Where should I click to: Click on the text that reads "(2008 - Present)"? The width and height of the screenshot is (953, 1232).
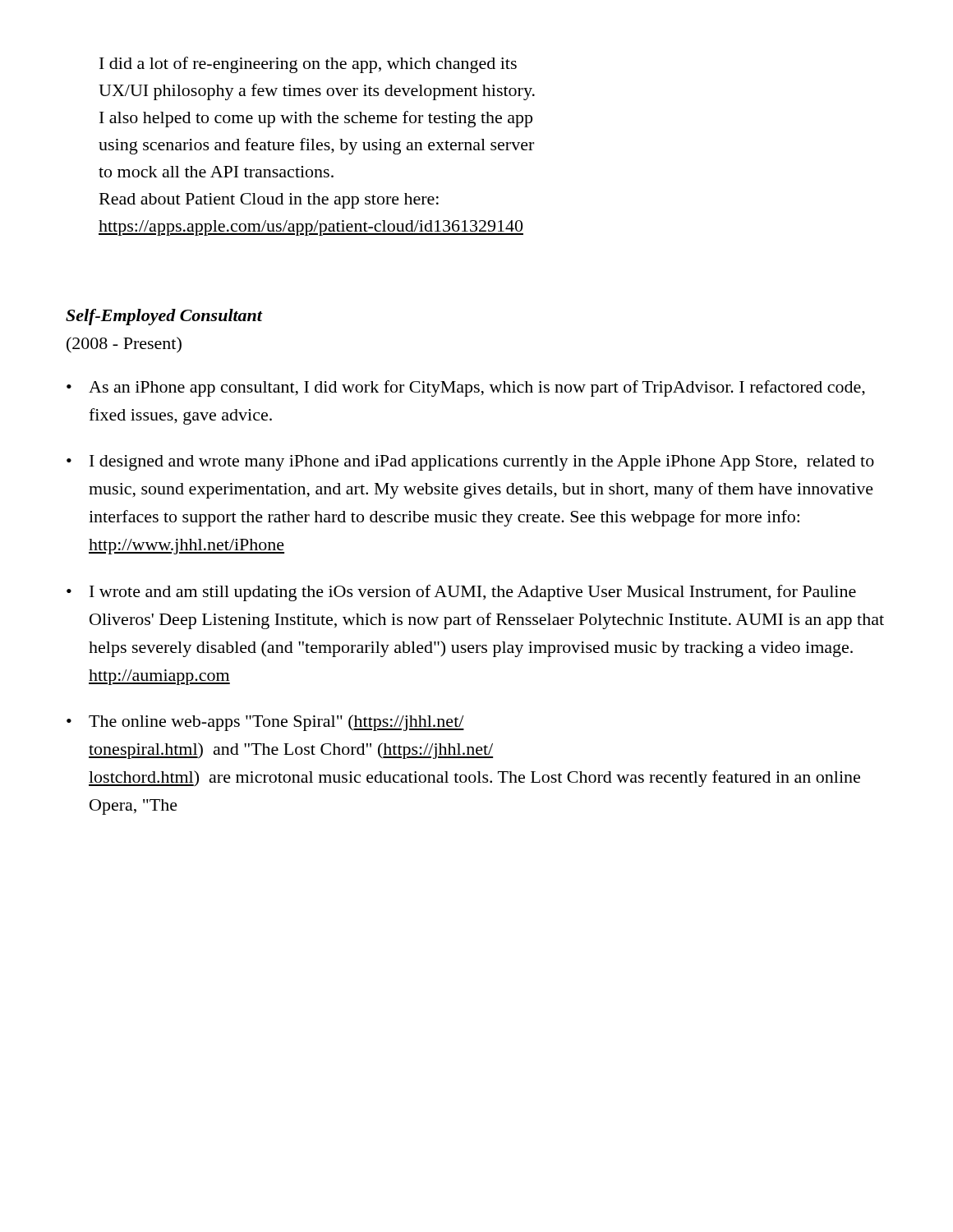pos(124,343)
